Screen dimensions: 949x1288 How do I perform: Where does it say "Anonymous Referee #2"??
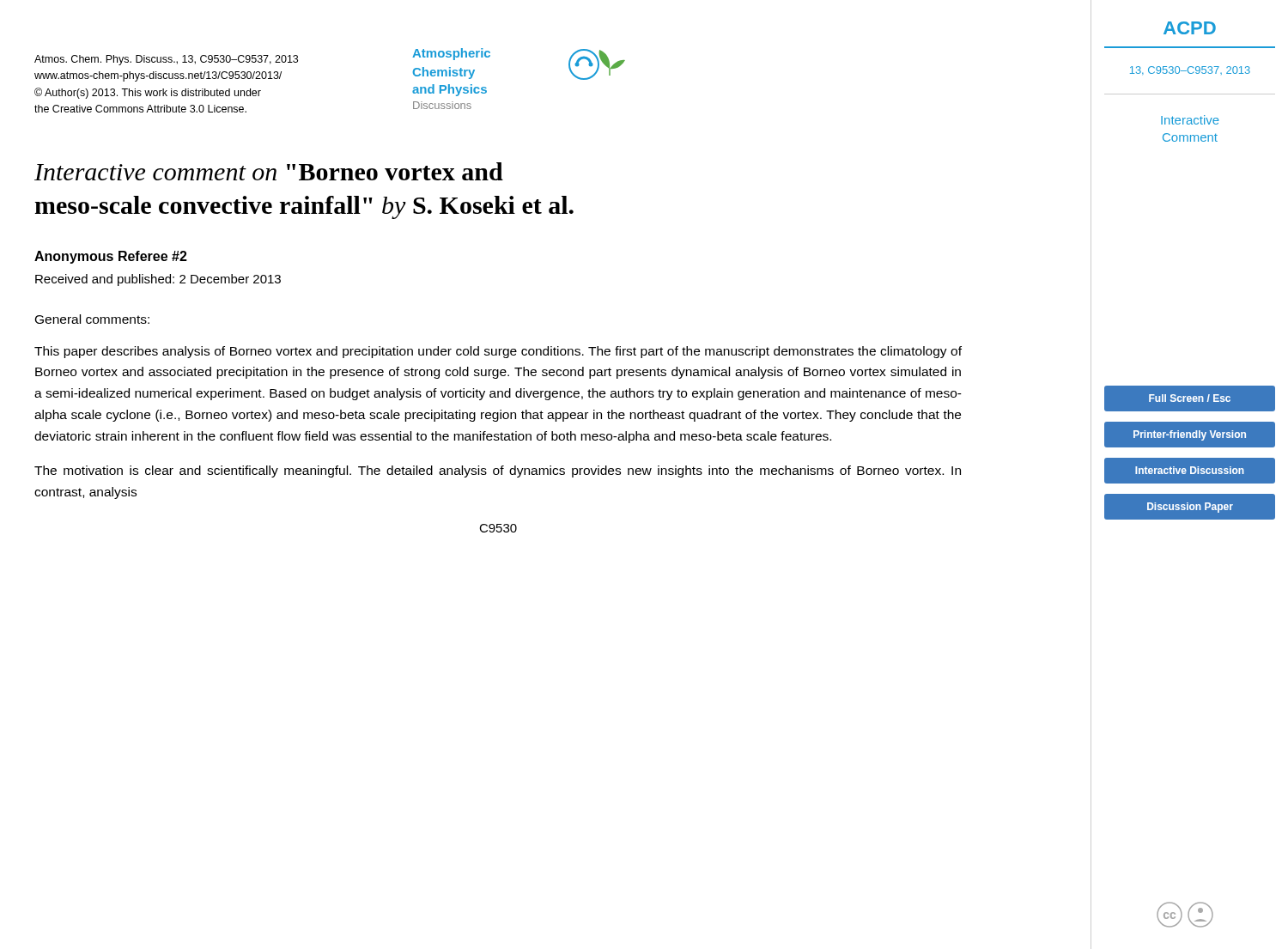point(111,257)
